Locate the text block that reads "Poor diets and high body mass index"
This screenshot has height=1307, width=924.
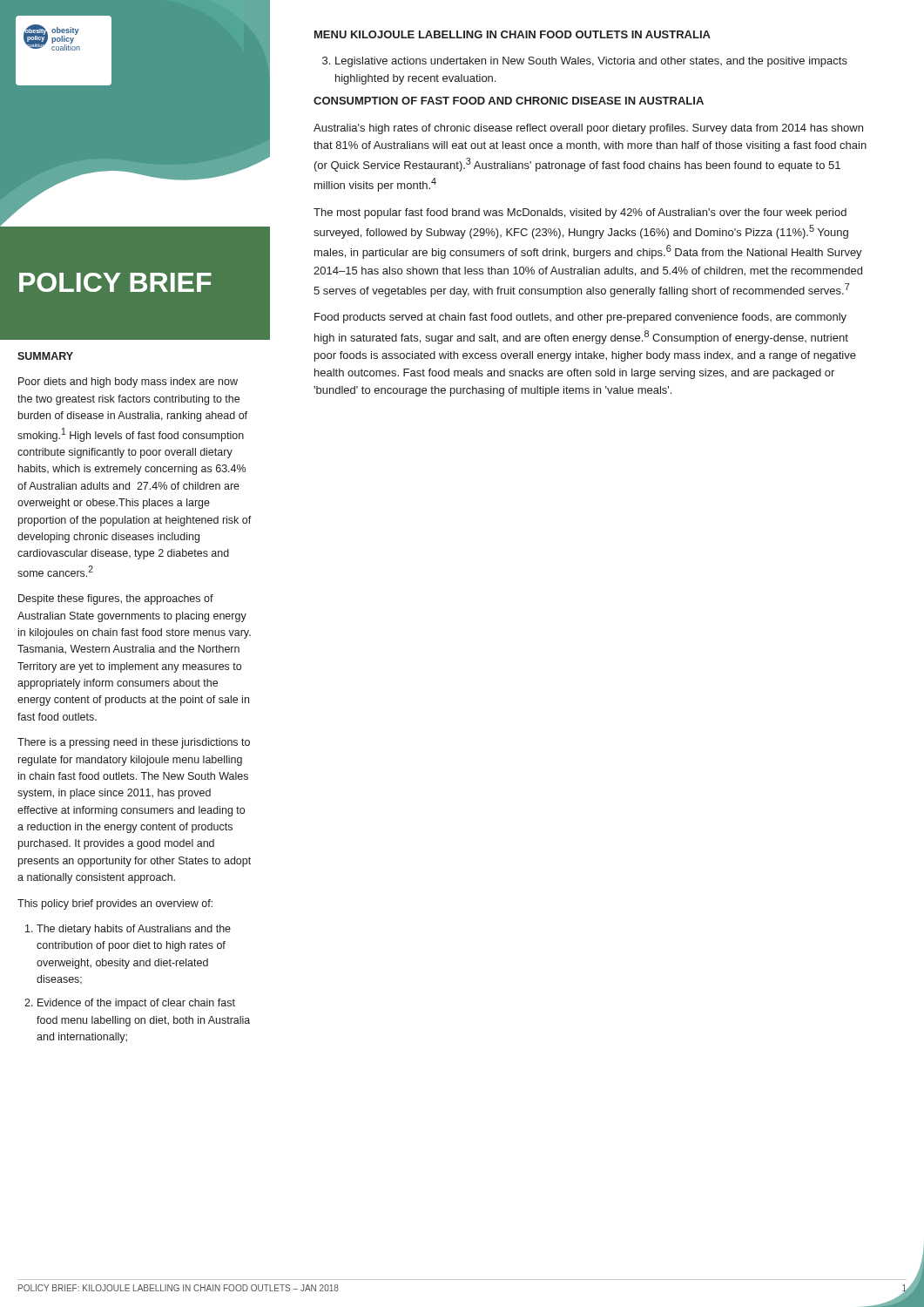click(135, 478)
